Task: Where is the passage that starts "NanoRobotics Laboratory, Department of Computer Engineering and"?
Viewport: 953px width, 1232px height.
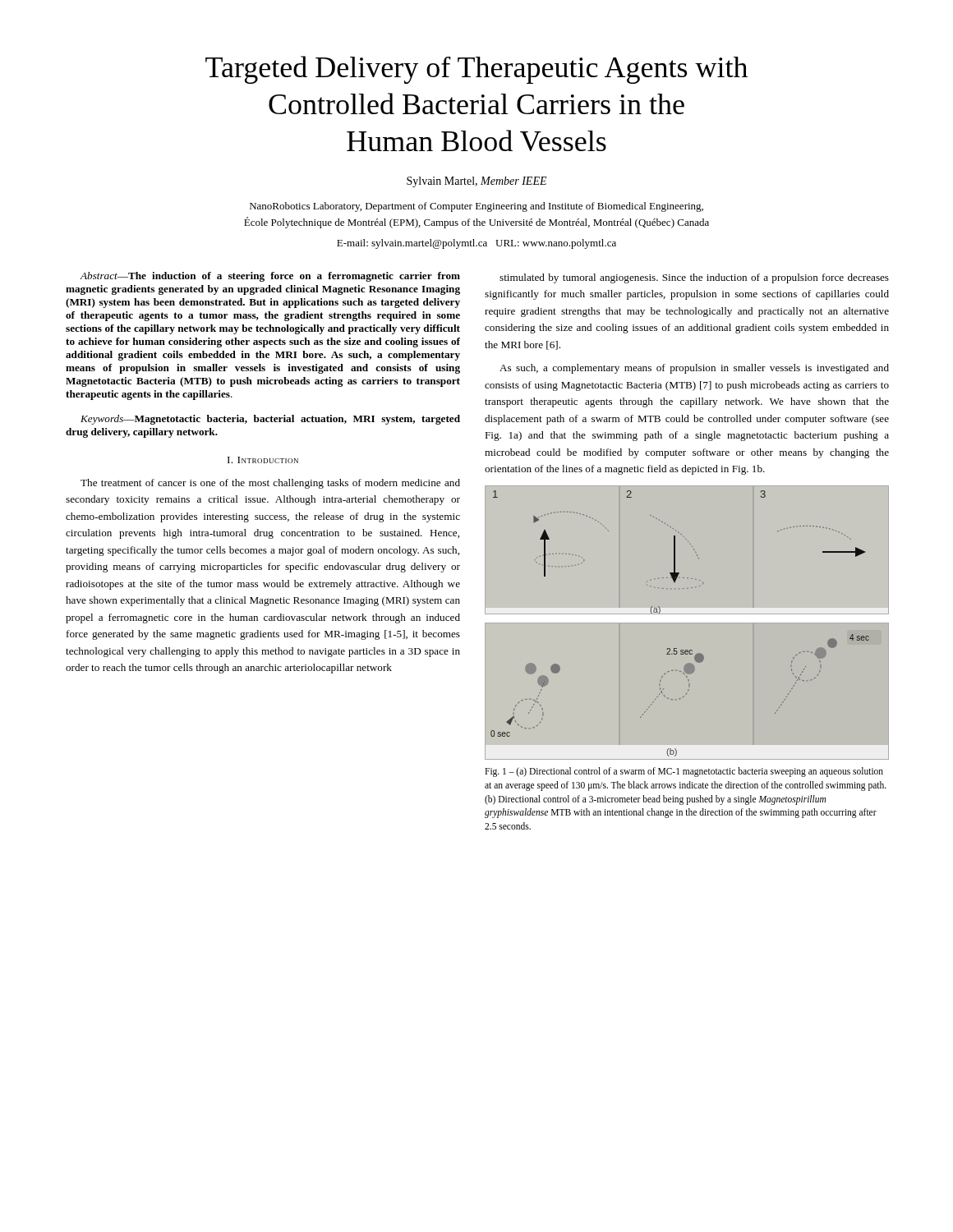Action: pos(476,214)
